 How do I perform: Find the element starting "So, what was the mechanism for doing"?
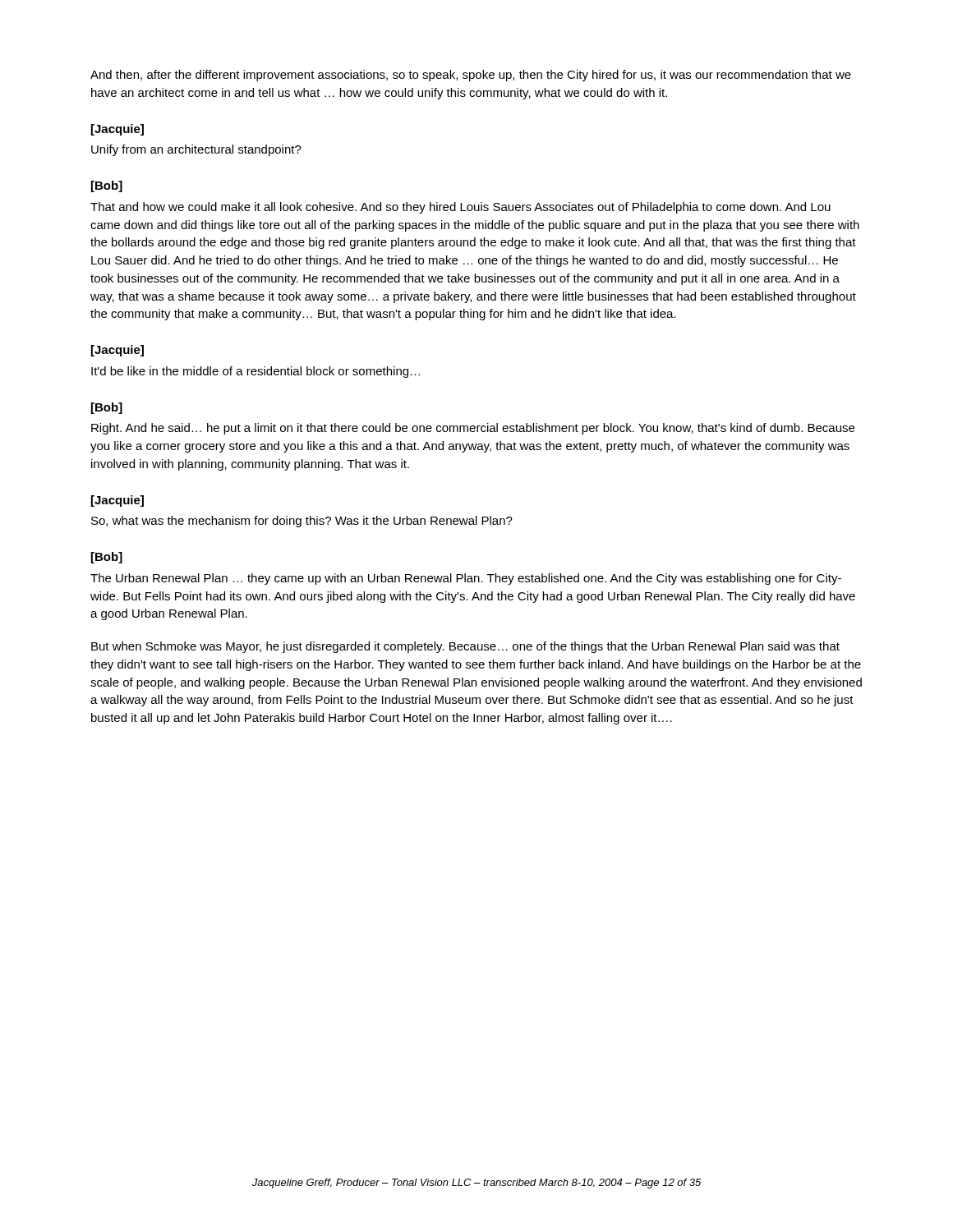301,521
